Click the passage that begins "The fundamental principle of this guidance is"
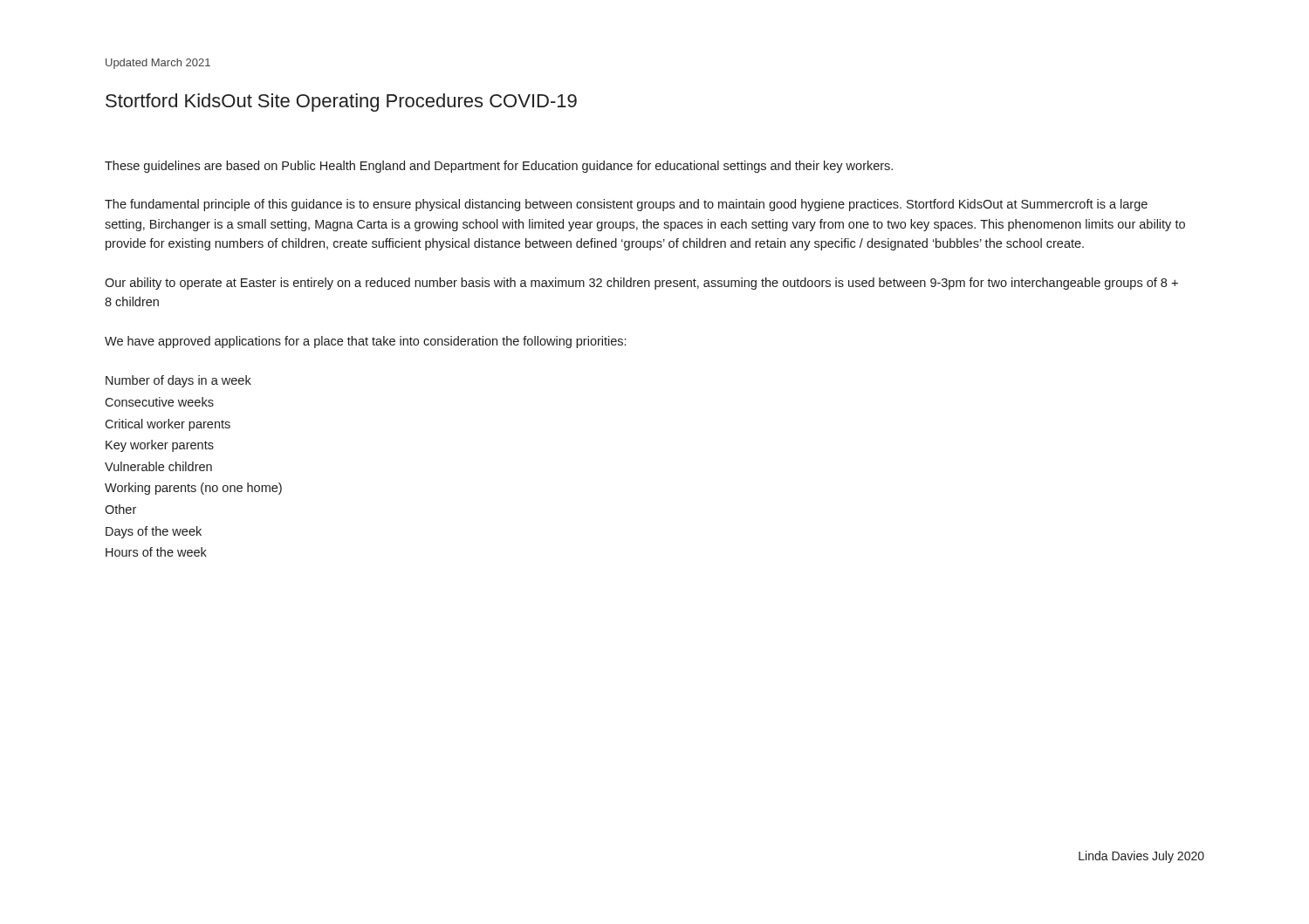The image size is (1309, 924). (x=645, y=224)
